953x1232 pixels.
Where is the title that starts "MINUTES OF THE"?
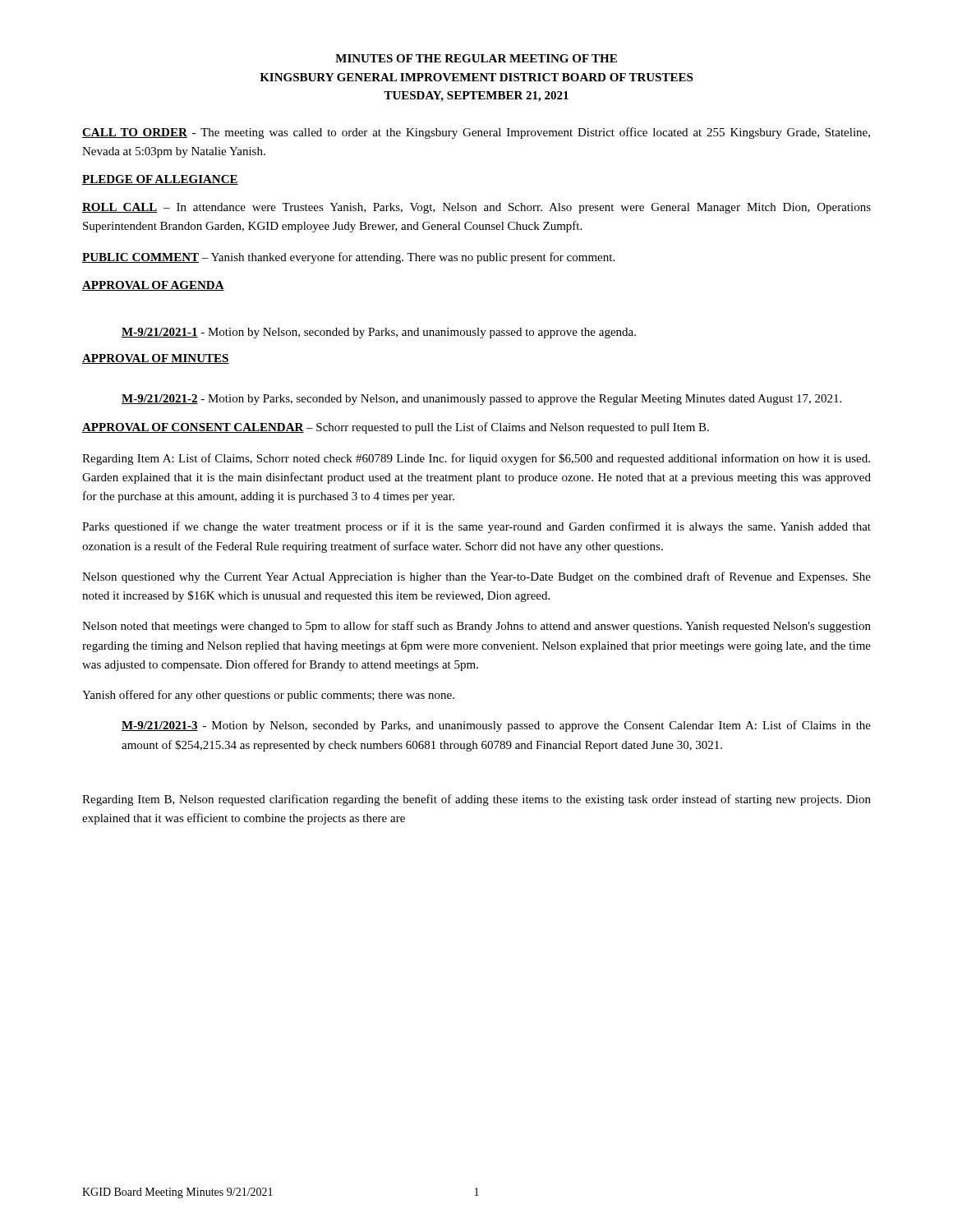click(x=476, y=77)
